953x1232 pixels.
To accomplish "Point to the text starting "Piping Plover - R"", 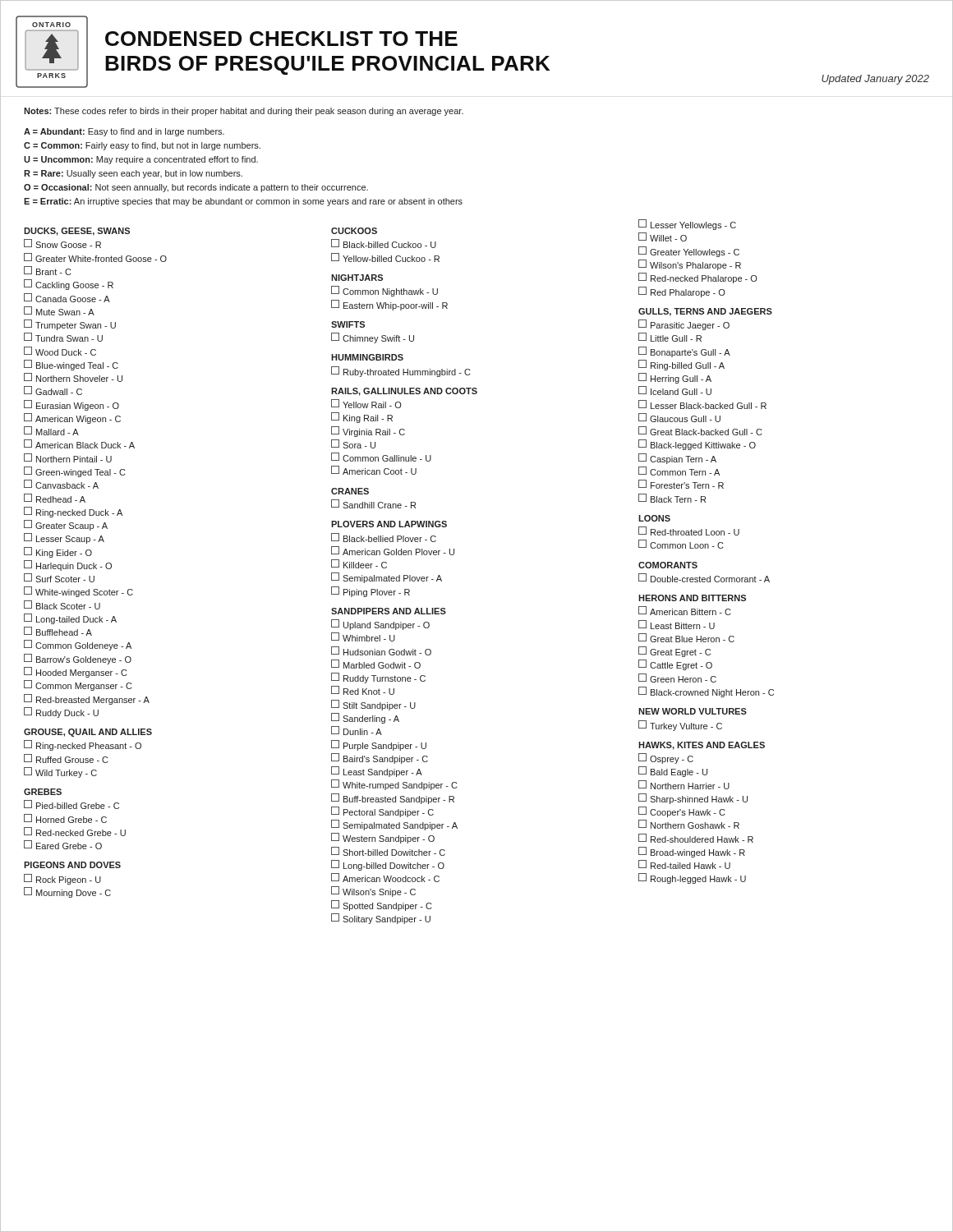I will click(x=371, y=592).
